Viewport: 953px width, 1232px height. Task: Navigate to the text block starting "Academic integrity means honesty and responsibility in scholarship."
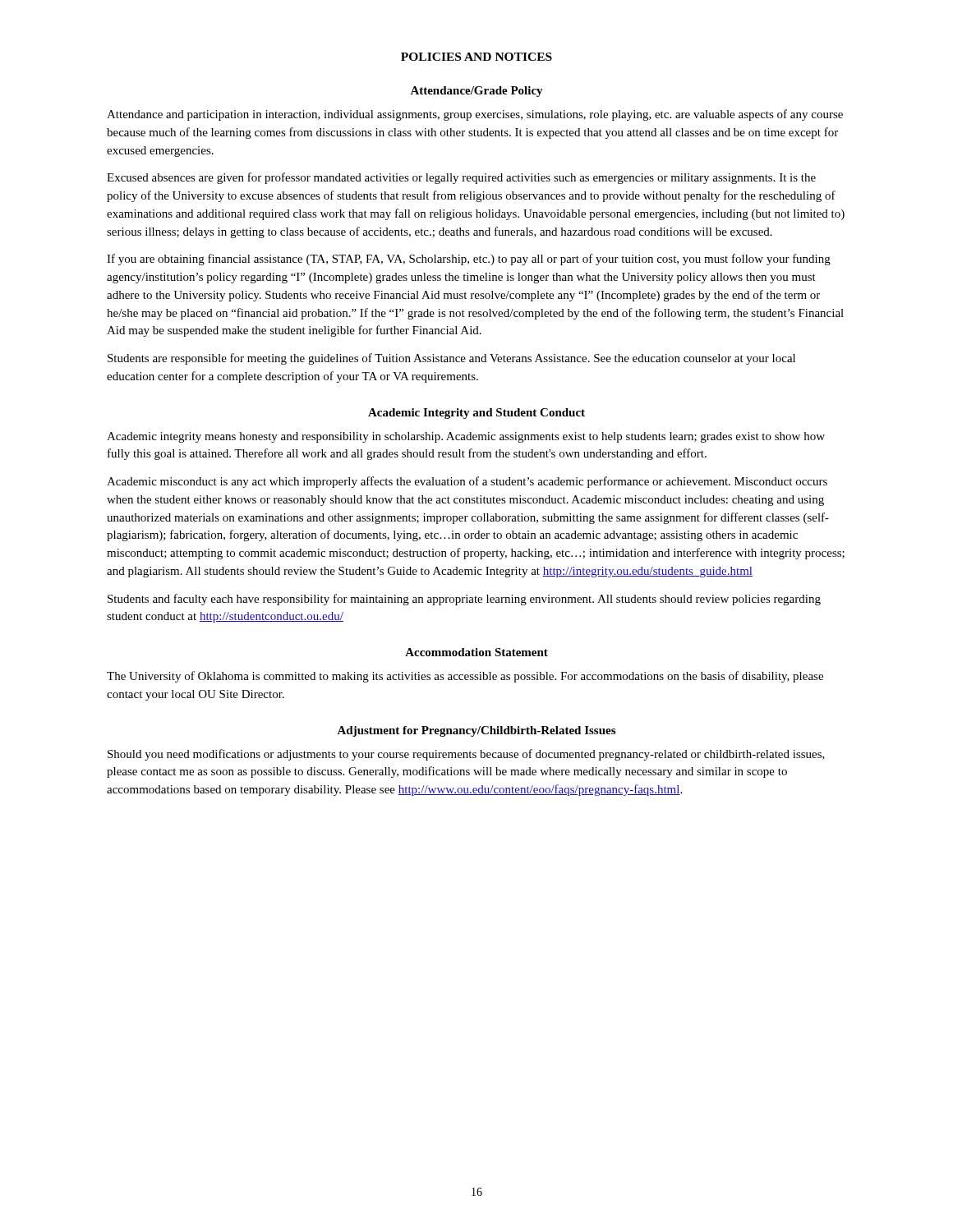click(466, 445)
